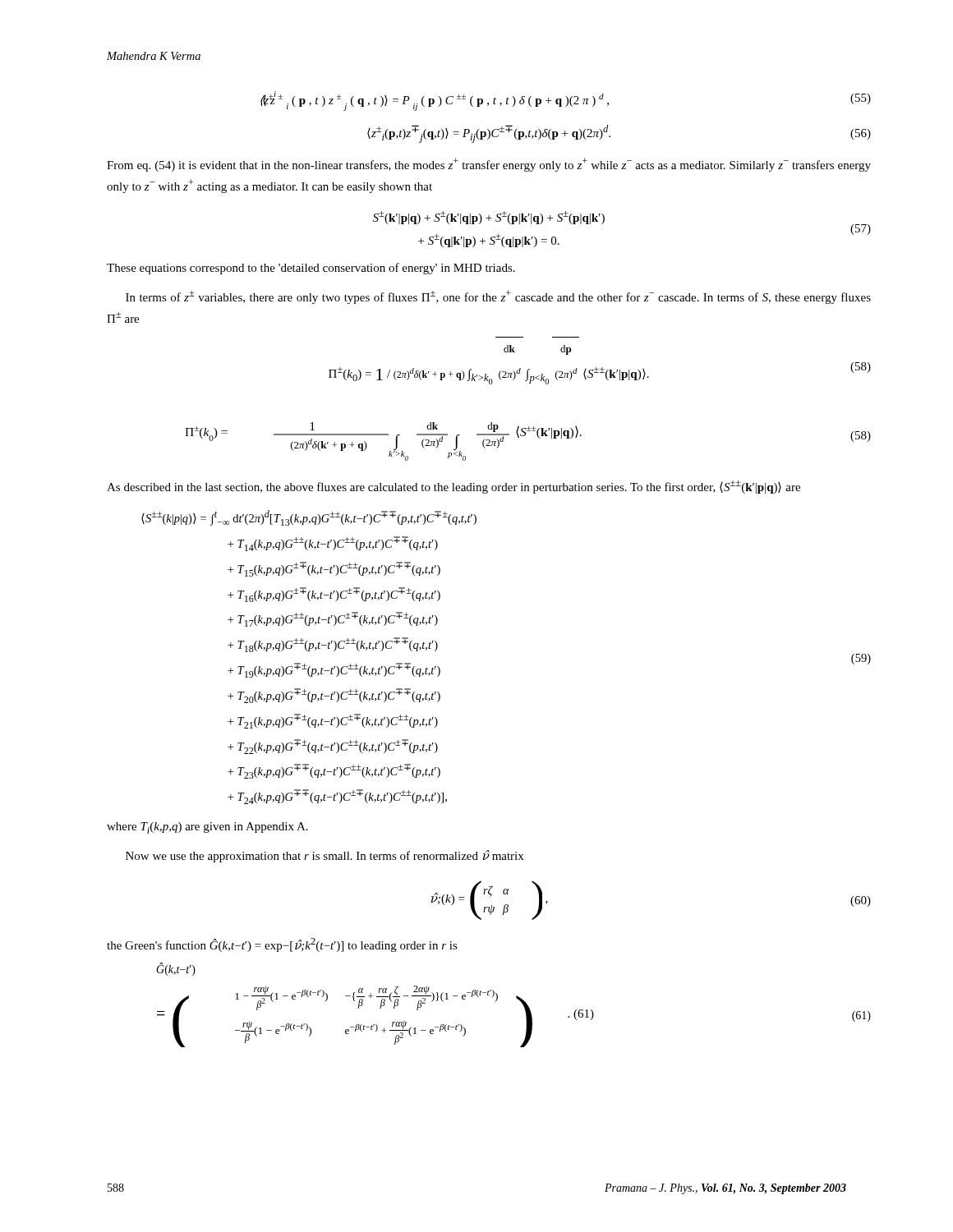Find the formula on this page that starts "(58) Π±(k0) = 1 (2π)dδ(k′"

coord(489,435)
